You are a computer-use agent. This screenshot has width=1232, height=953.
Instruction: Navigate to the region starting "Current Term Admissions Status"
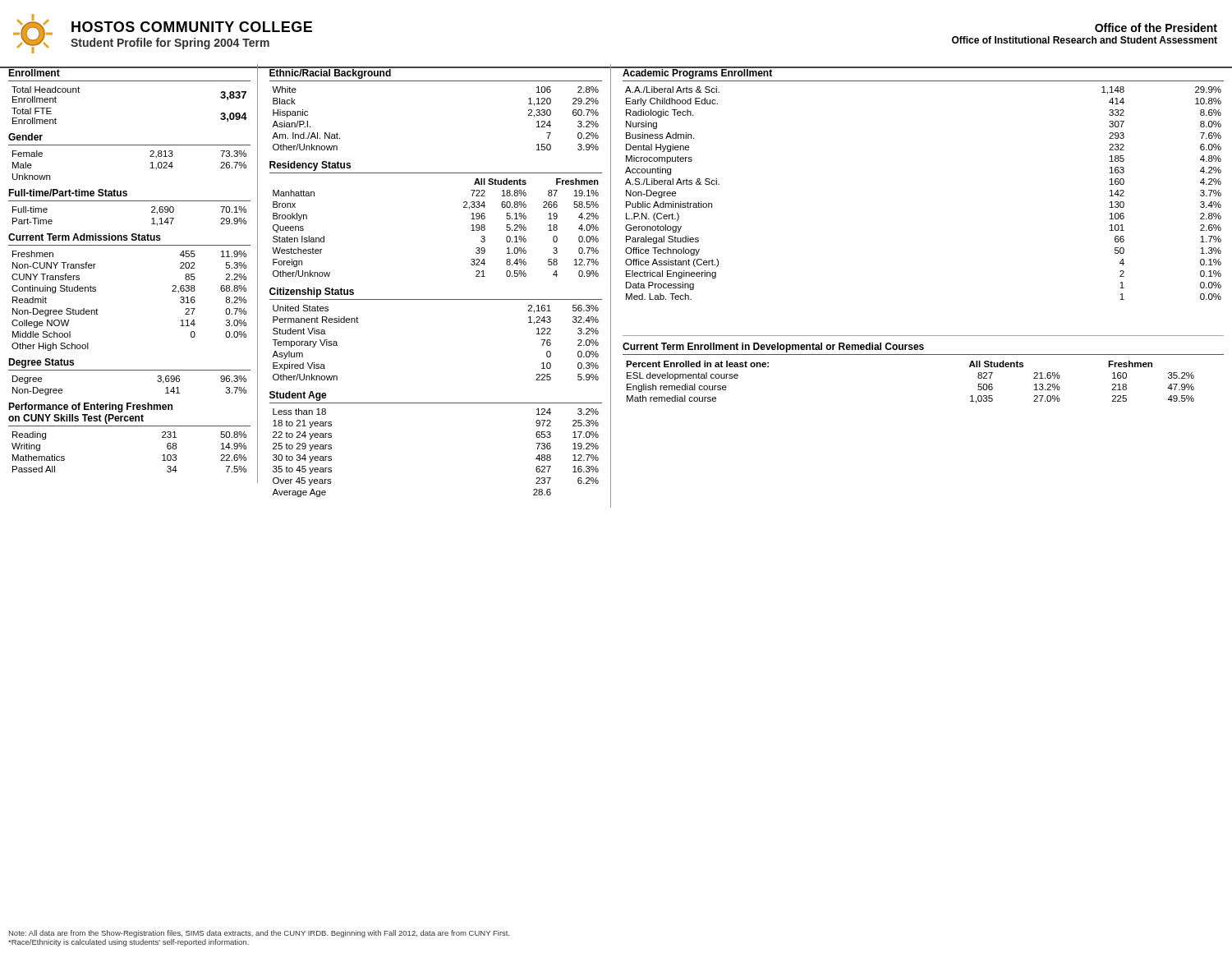85,237
